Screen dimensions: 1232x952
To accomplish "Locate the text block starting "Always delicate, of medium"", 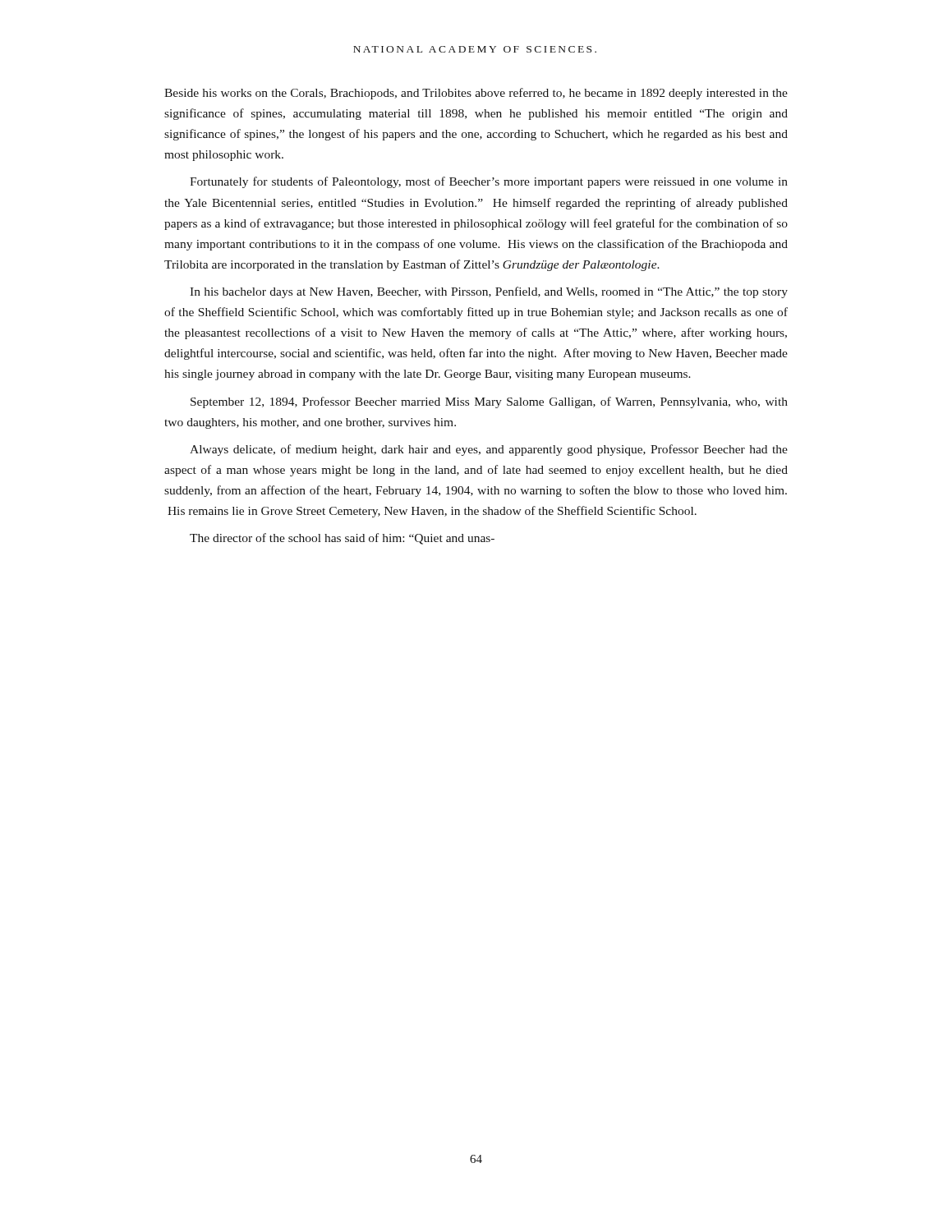I will click(476, 480).
